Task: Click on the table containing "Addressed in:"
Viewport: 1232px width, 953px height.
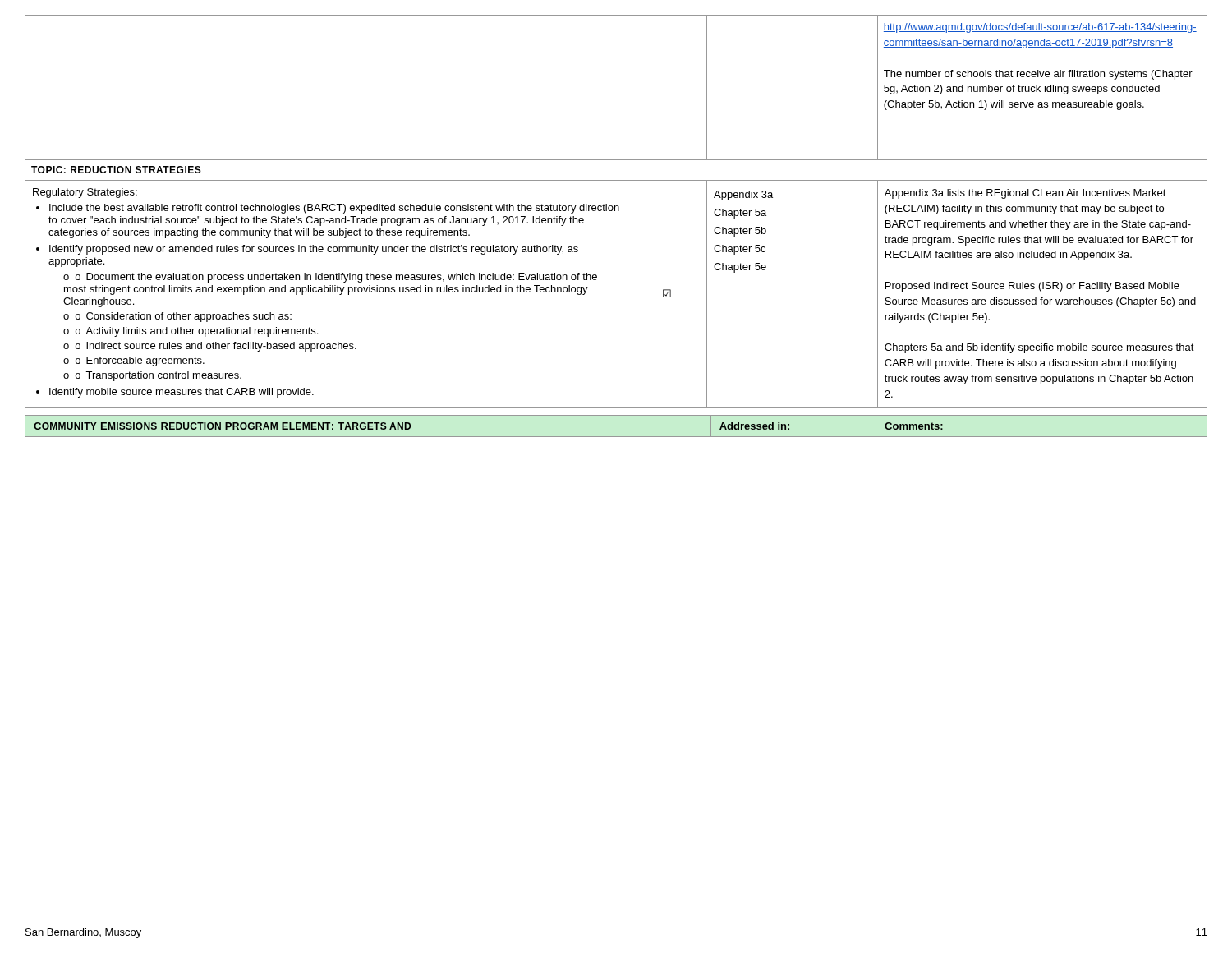Action: pos(616,426)
